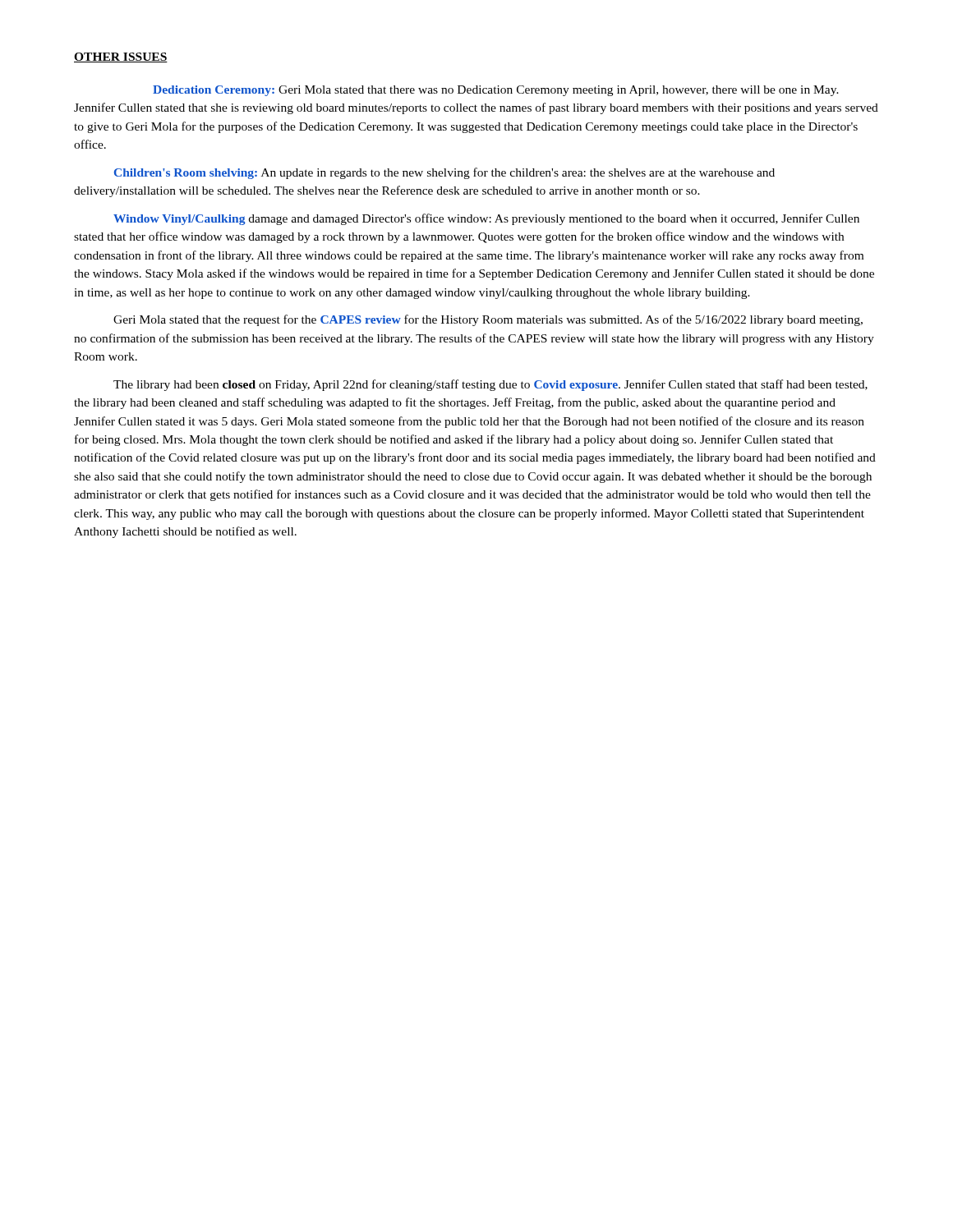Viewport: 953px width, 1232px height.
Task: Locate the section header that reads "OTHER ISSUES"
Action: click(x=121, y=57)
